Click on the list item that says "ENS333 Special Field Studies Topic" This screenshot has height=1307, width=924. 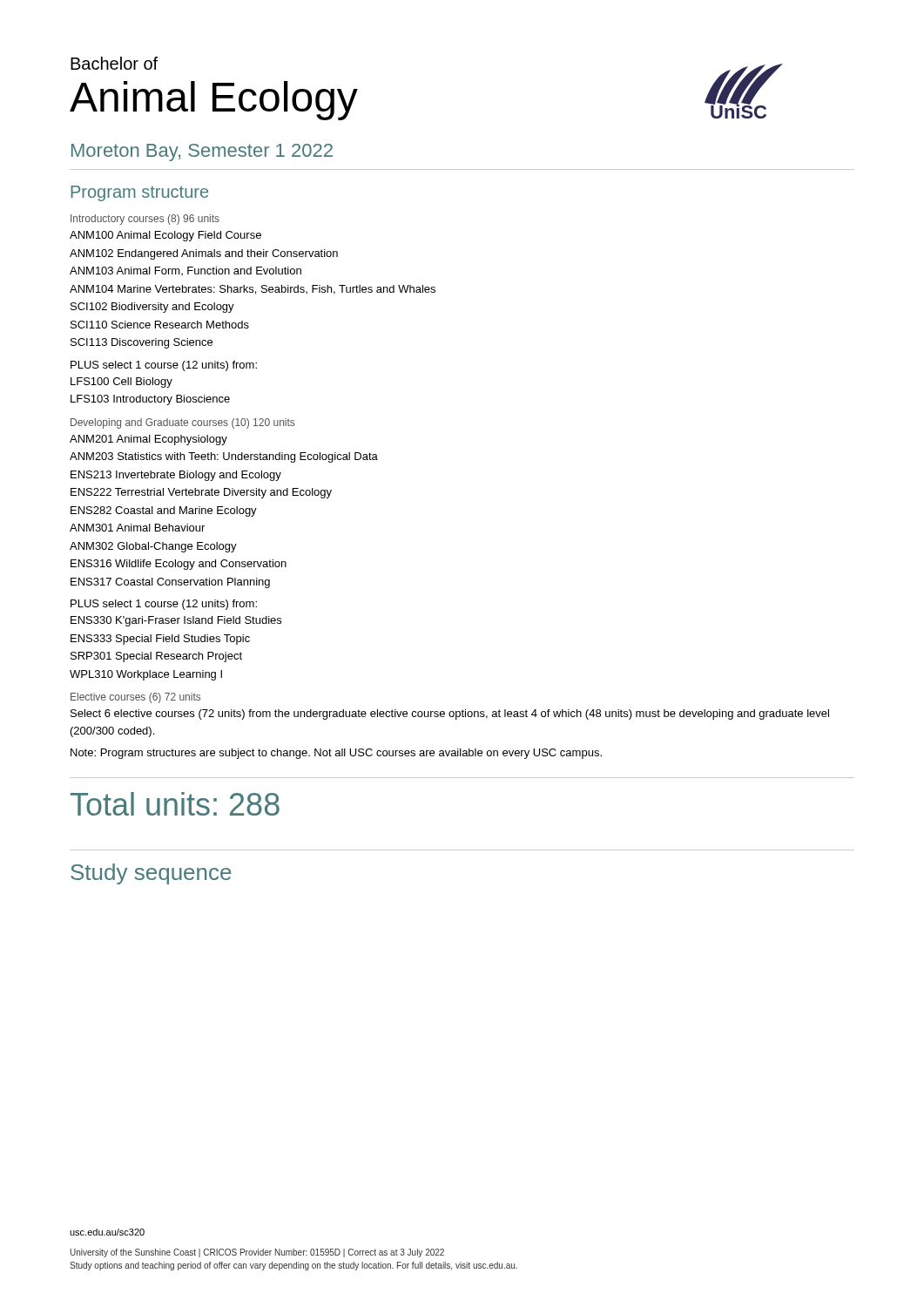pyautogui.click(x=160, y=640)
